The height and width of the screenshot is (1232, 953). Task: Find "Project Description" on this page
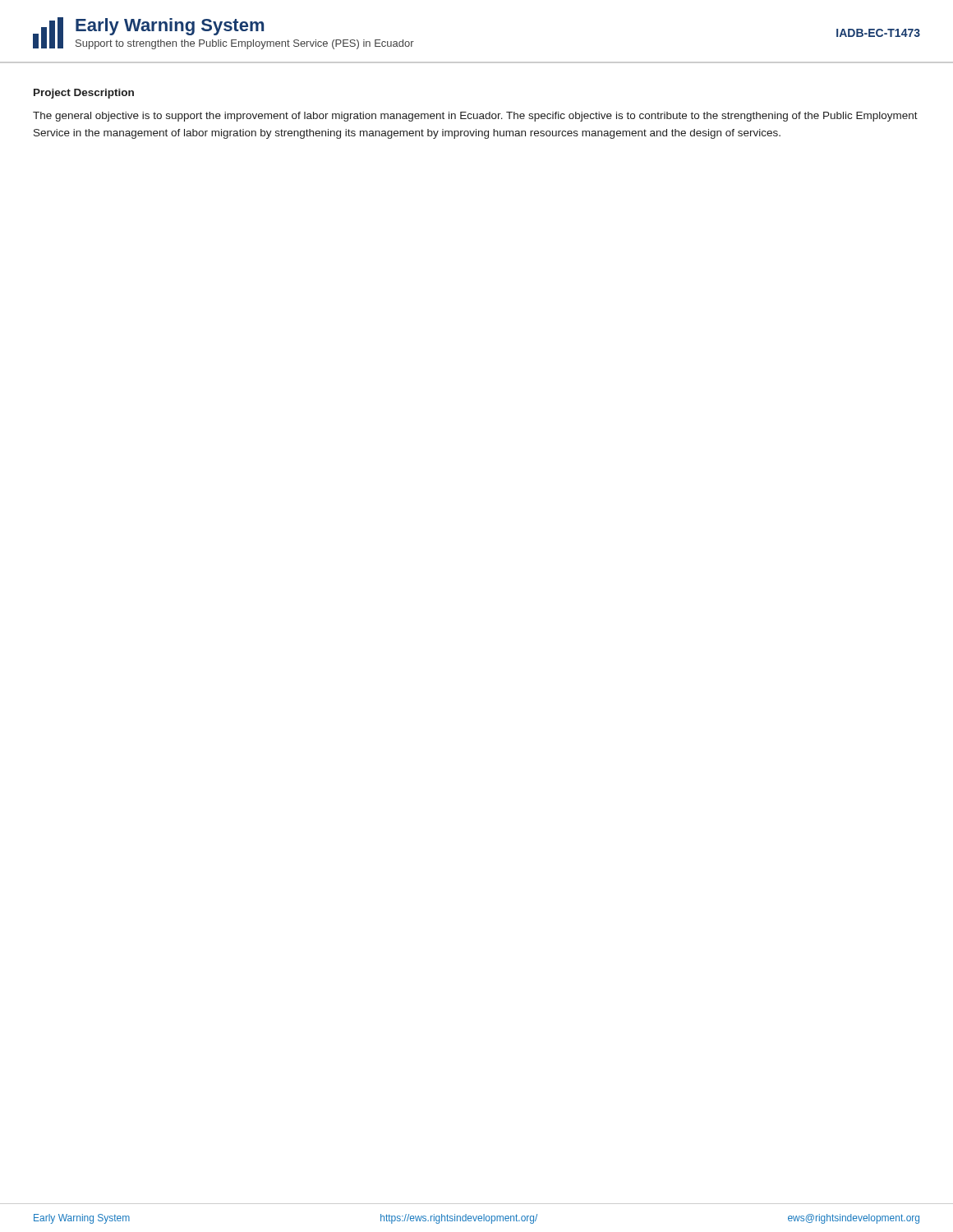pyautogui.click(x=84, y=92)
